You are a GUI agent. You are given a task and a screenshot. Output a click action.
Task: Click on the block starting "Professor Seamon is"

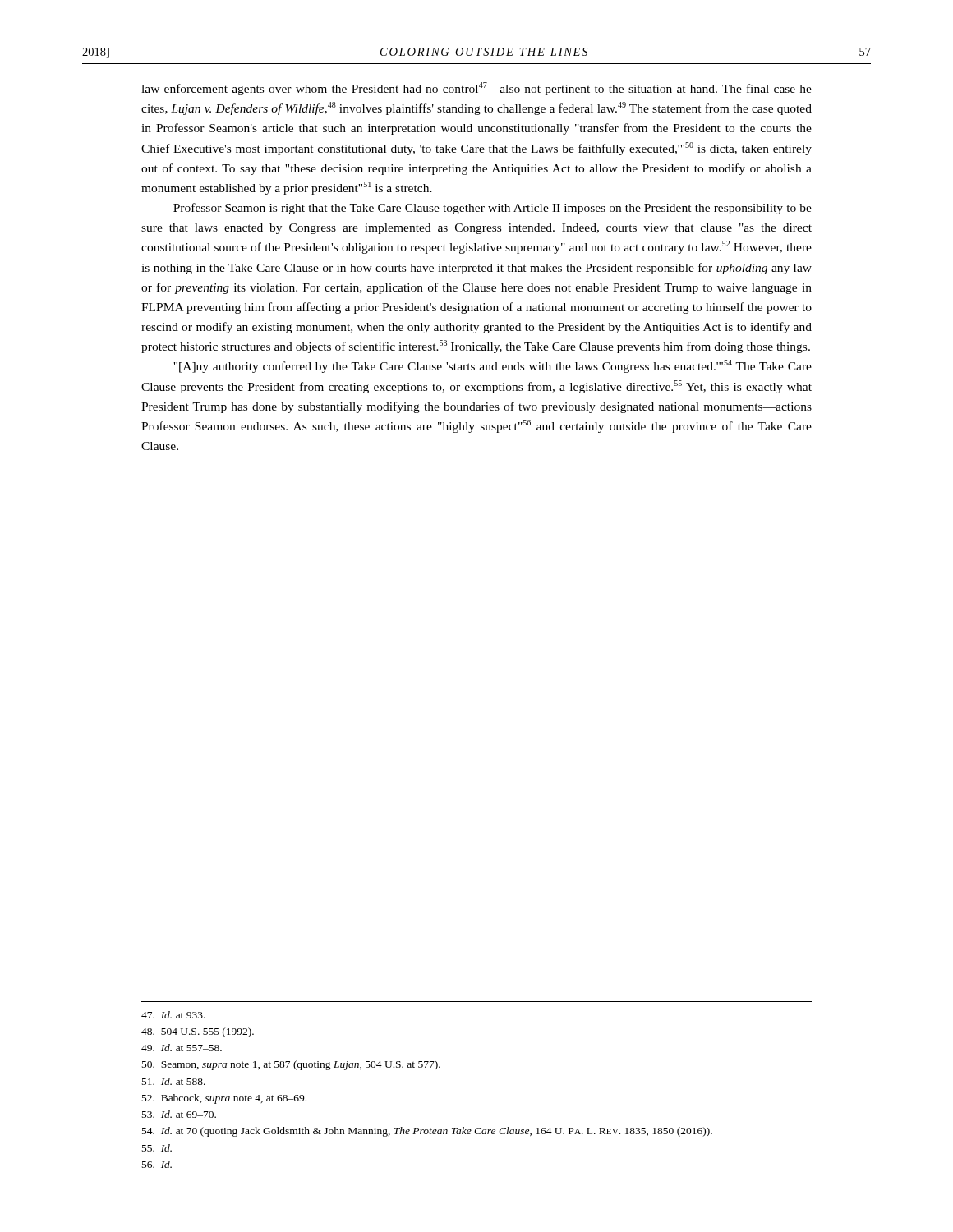pos(476,277)
